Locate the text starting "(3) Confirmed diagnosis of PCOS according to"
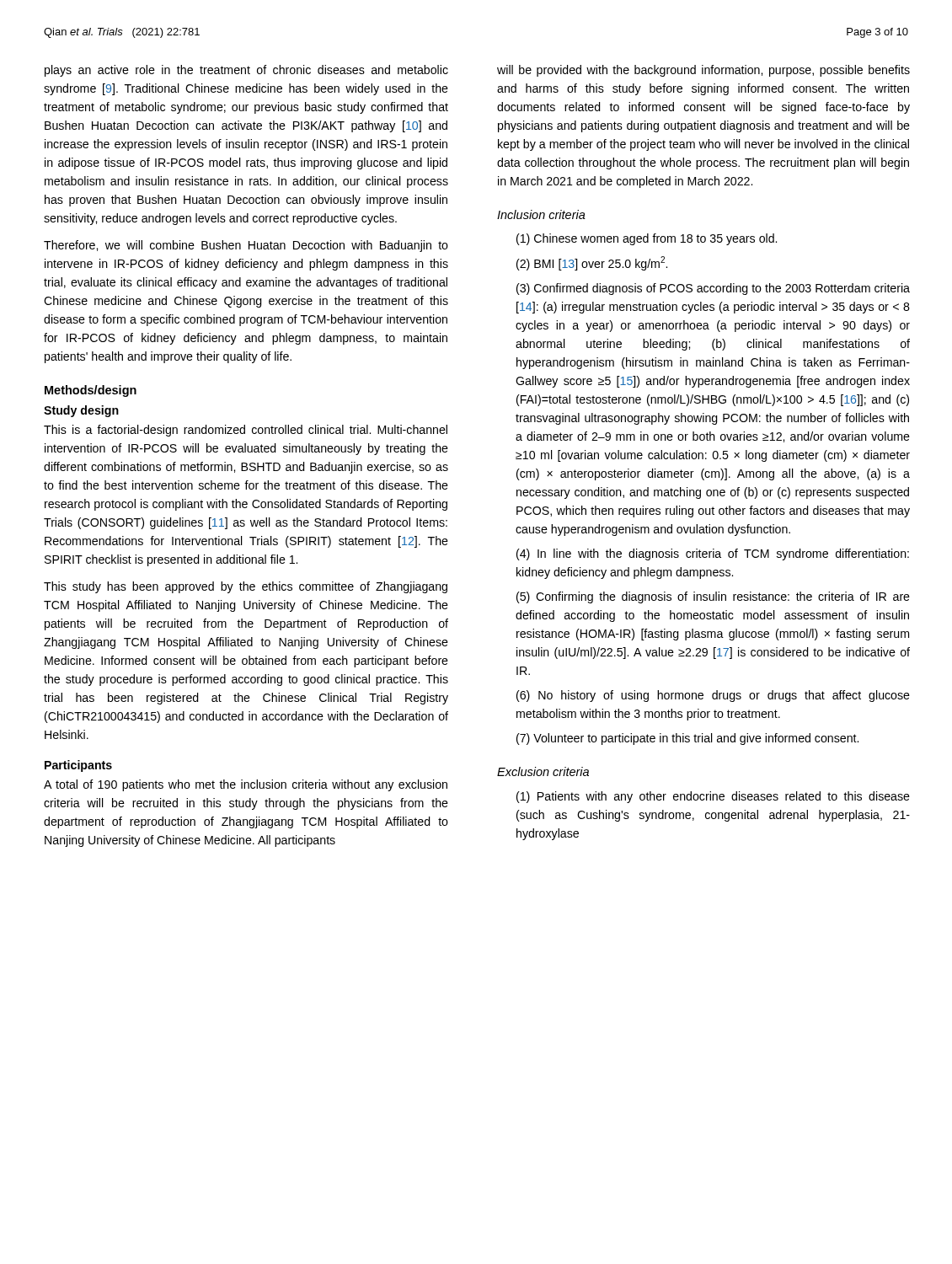Image resolution: width=952 pixels, height=1264 pixels. tap(703, 409)
